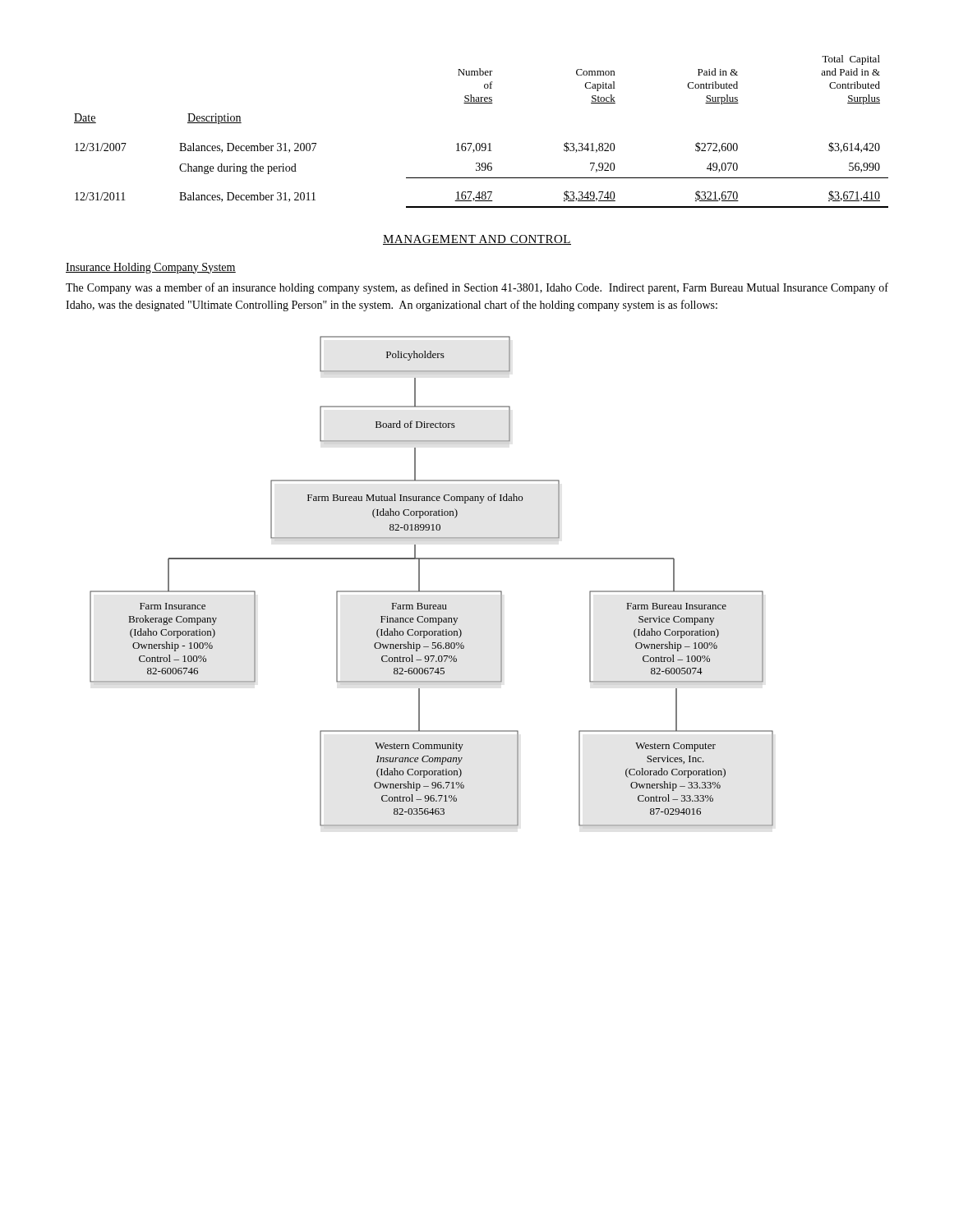This screenshot has height=1232, width=954.
Task: Locate the table
Action: click(x=477, y=128)
